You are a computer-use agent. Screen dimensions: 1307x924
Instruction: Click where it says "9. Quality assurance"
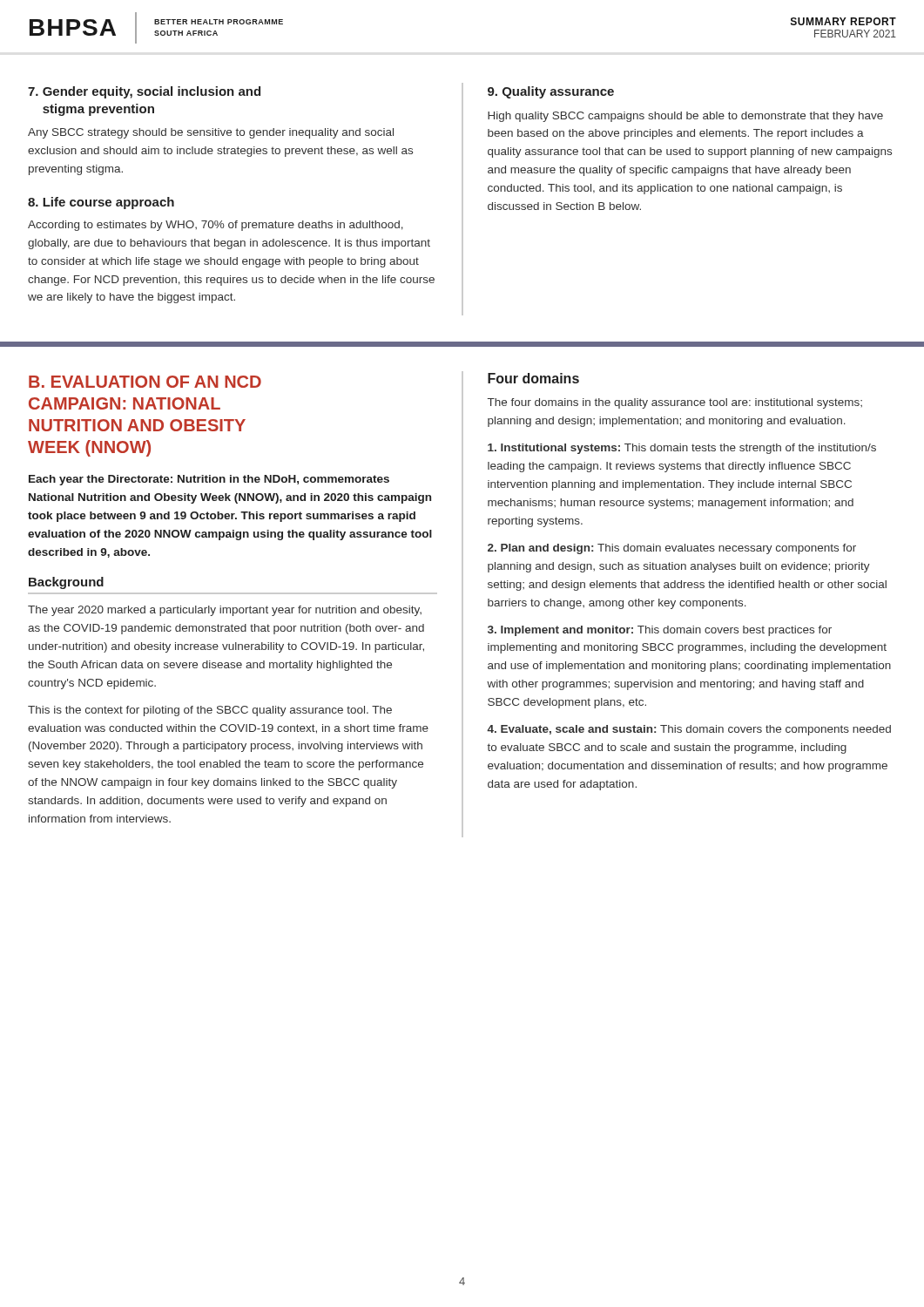551,92
